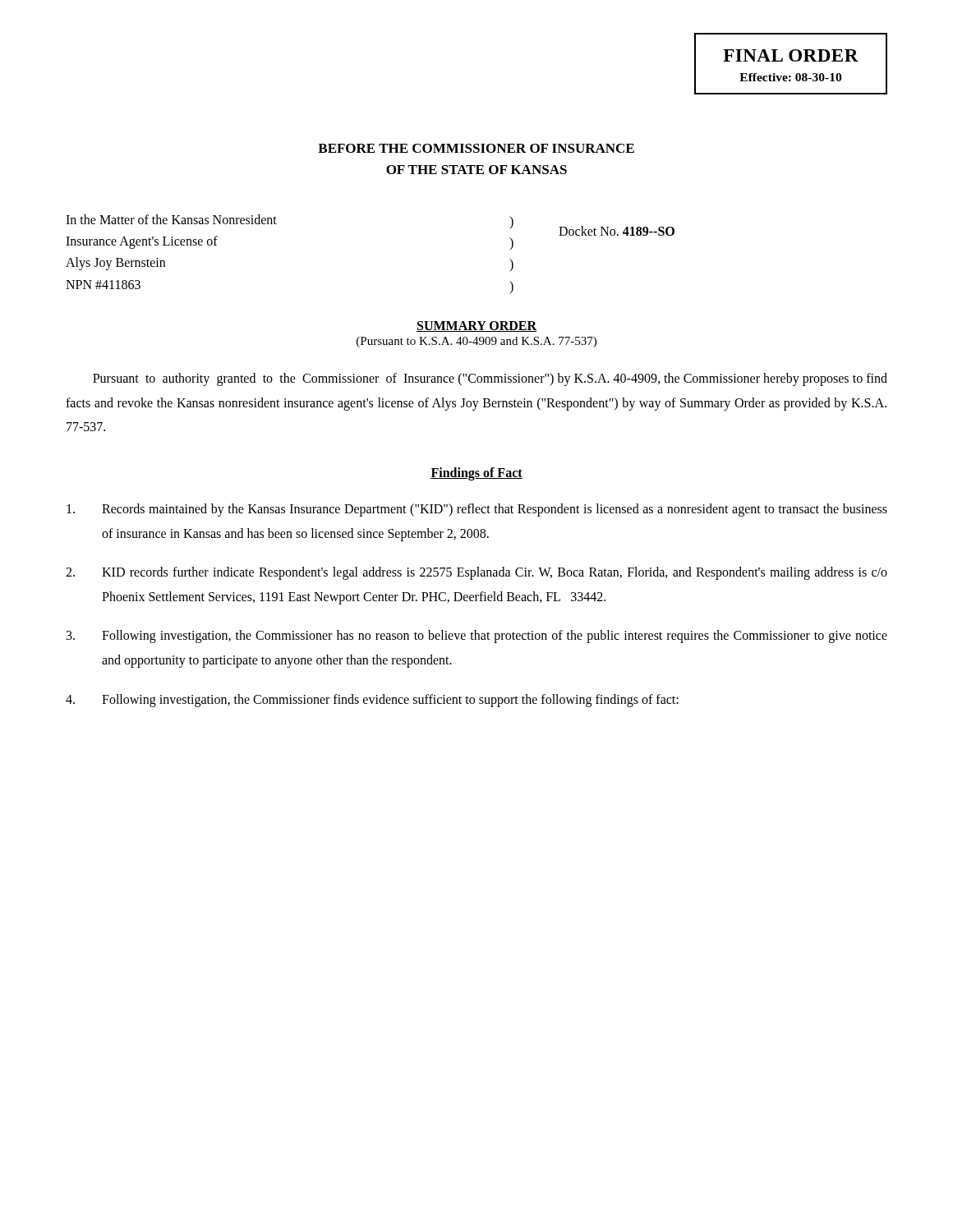
Task: Navigate to the region starting "2. KID records further indicate Respondent's legal address"
Action: tap(476, 585)
